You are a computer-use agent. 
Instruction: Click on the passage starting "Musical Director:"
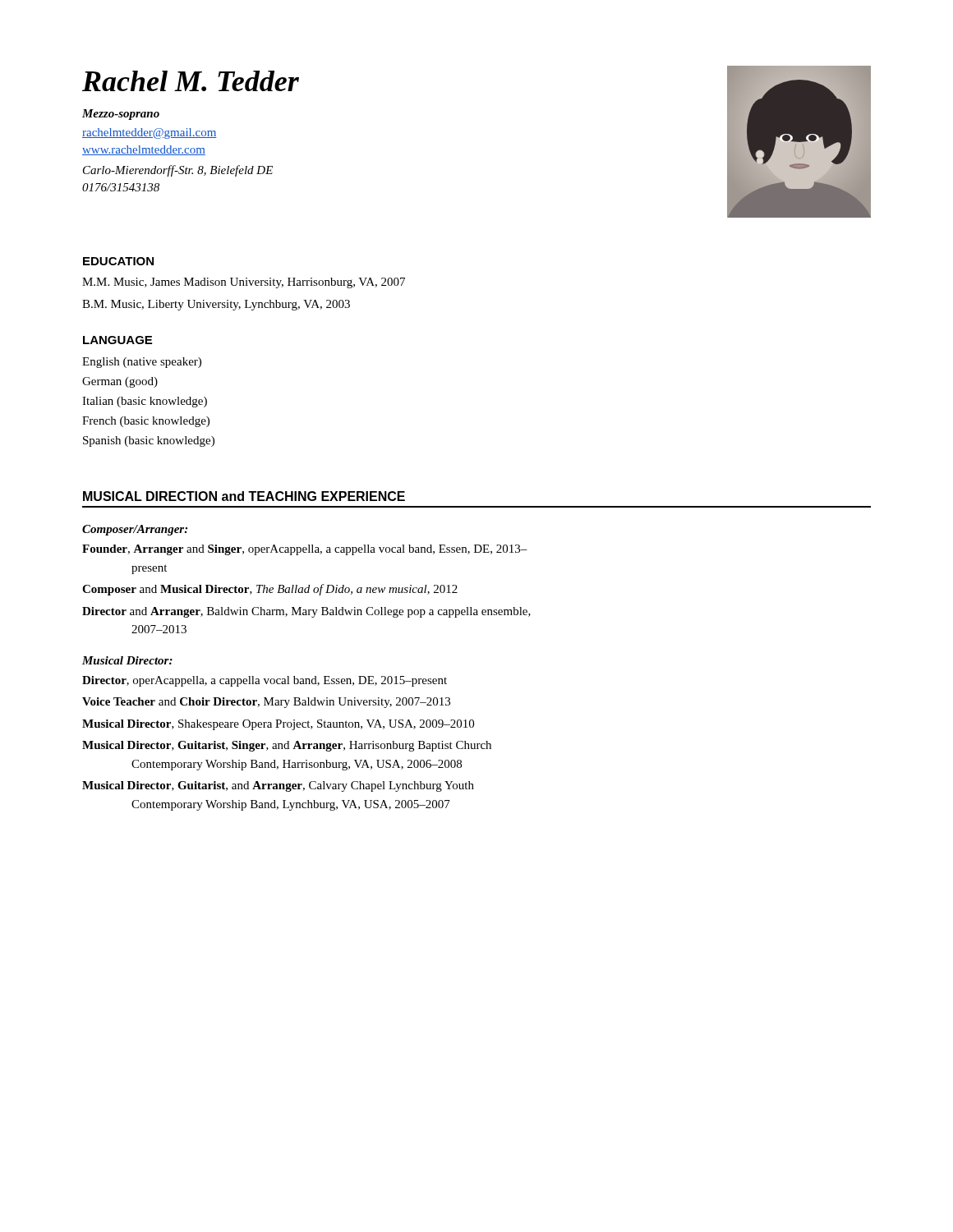pos(128,660)
